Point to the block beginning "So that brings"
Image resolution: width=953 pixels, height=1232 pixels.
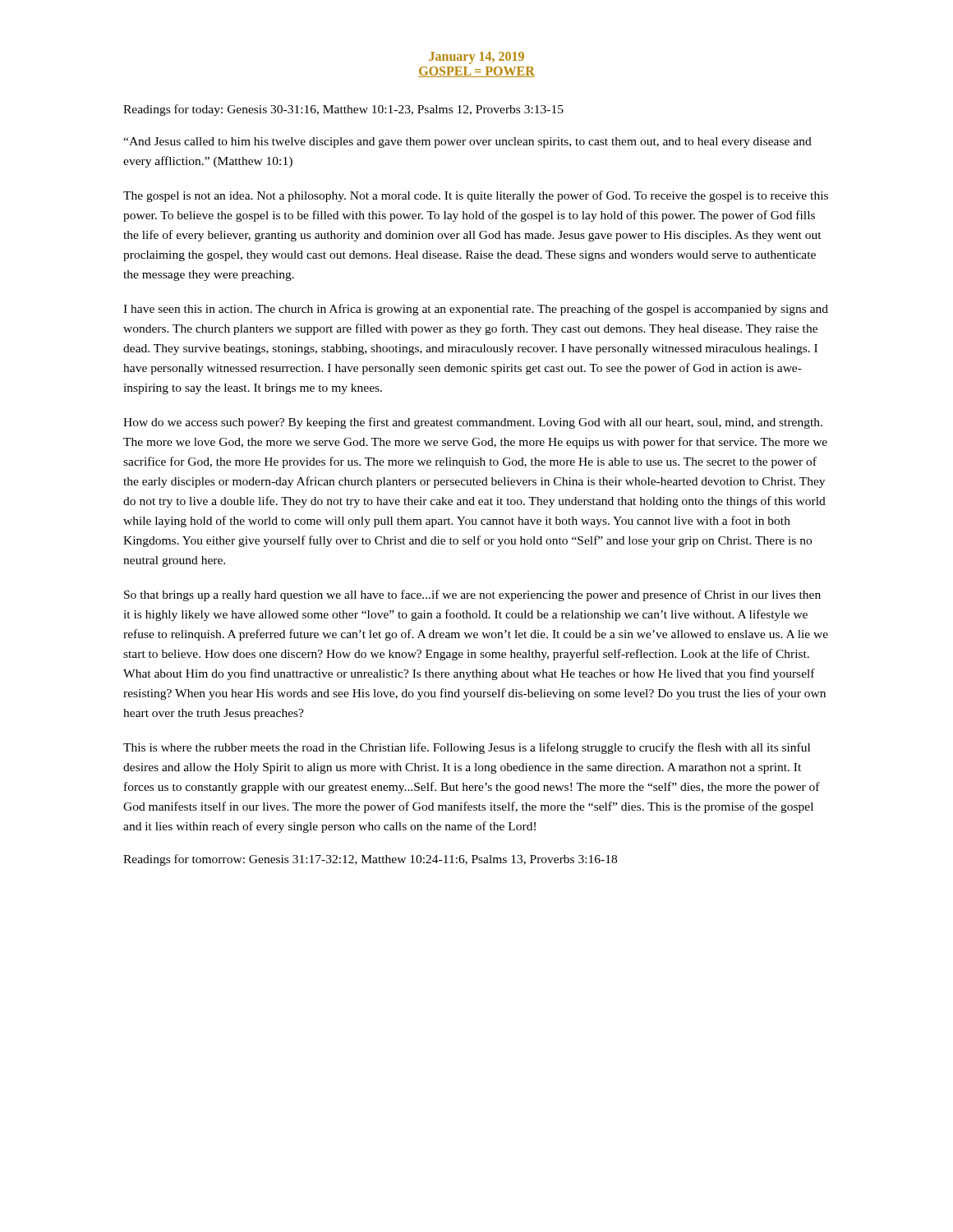pos(476,654)
